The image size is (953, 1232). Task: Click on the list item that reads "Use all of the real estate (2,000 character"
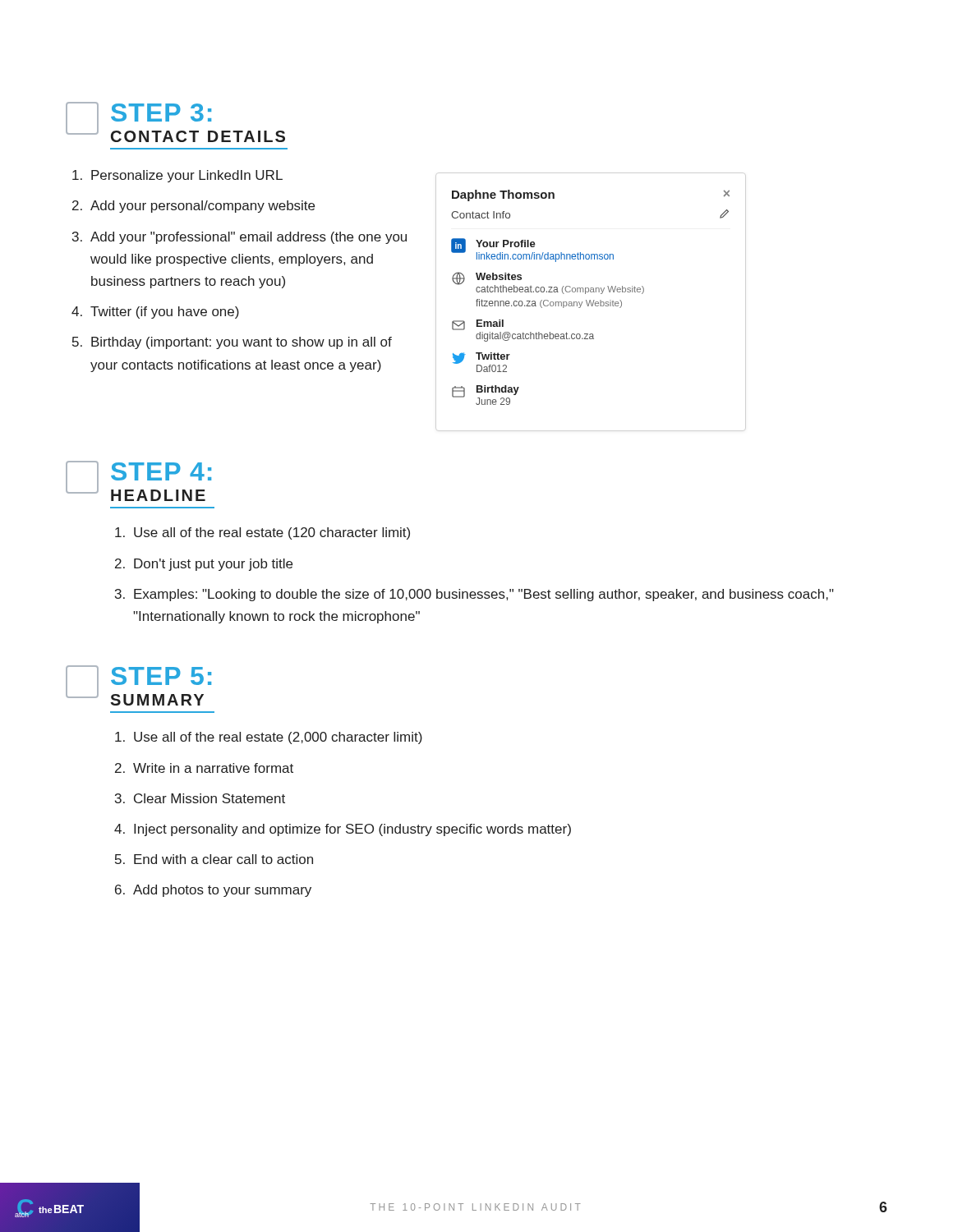(278, 737)
